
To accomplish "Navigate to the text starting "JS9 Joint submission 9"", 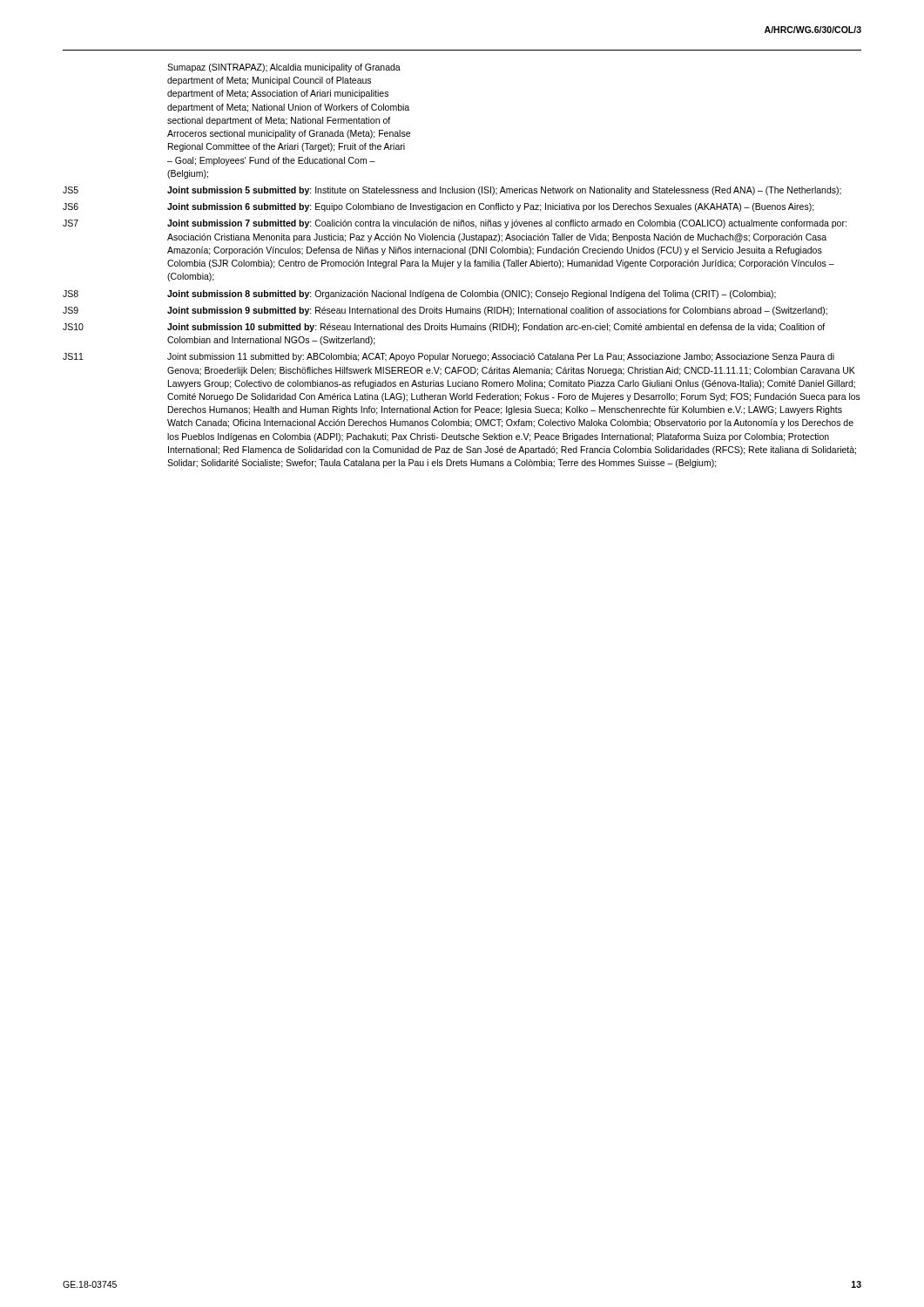I will click(x=462, y=310).
